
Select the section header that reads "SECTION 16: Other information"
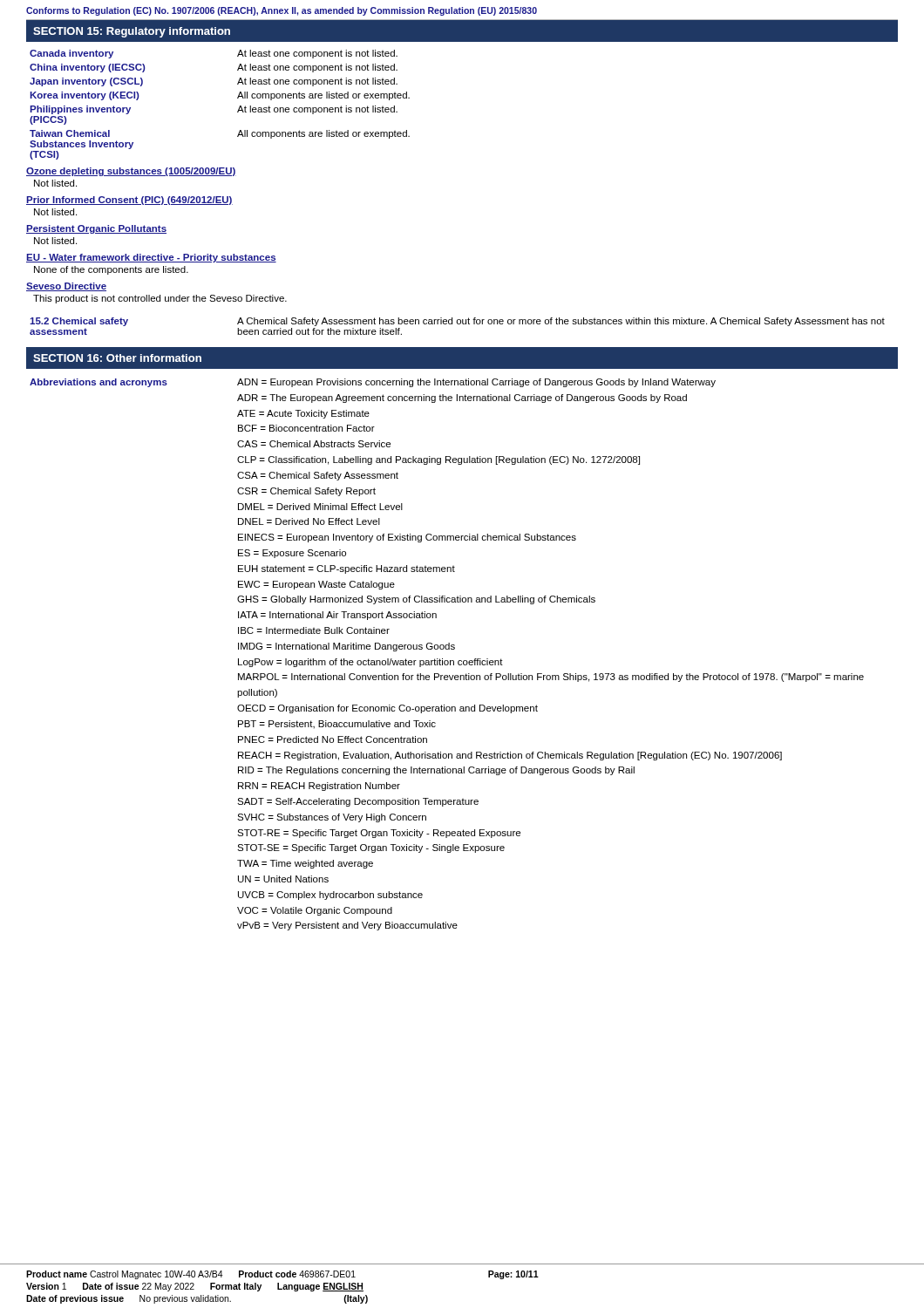117,358
